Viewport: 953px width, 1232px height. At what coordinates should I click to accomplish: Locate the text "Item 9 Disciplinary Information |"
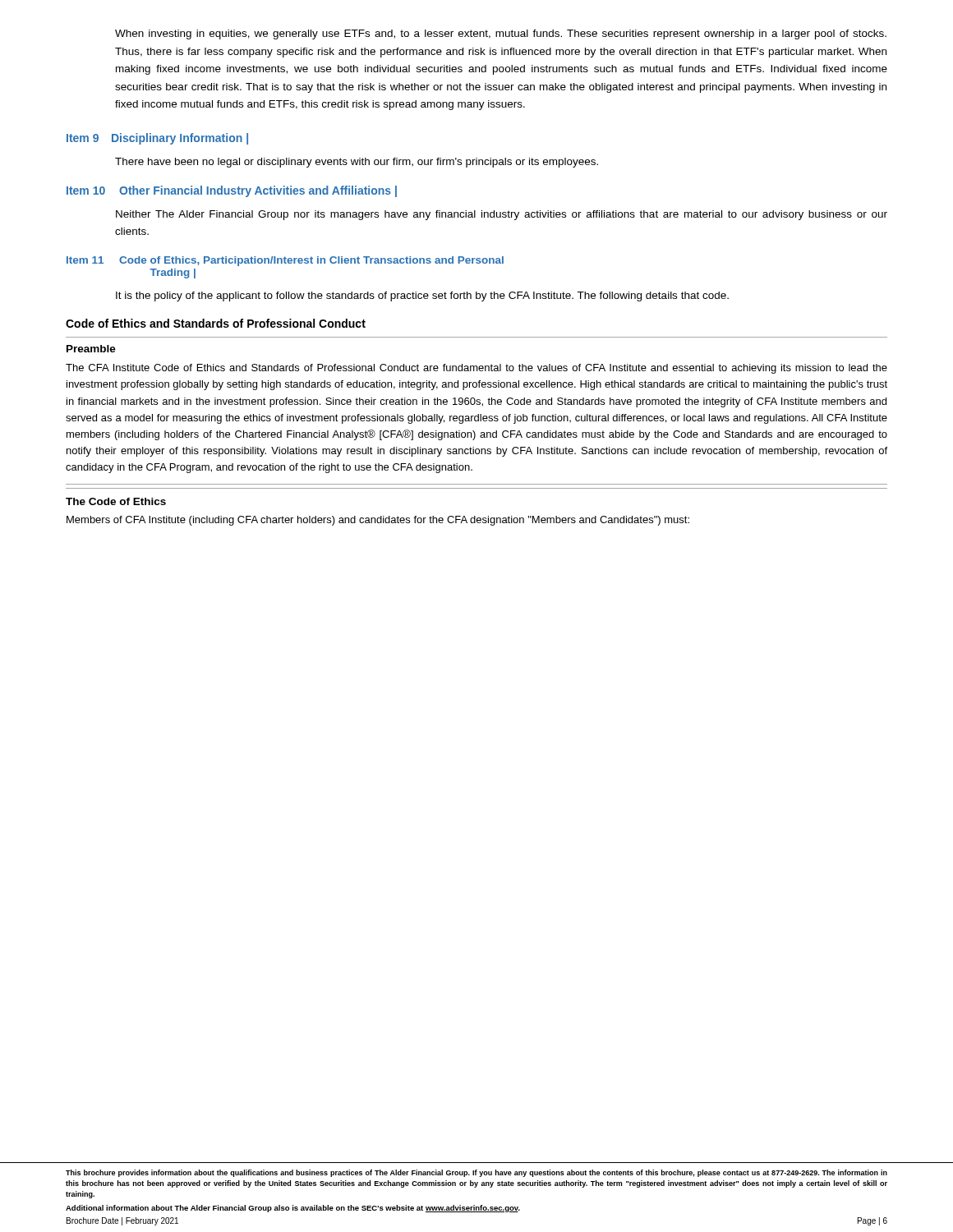click(157, 138)
